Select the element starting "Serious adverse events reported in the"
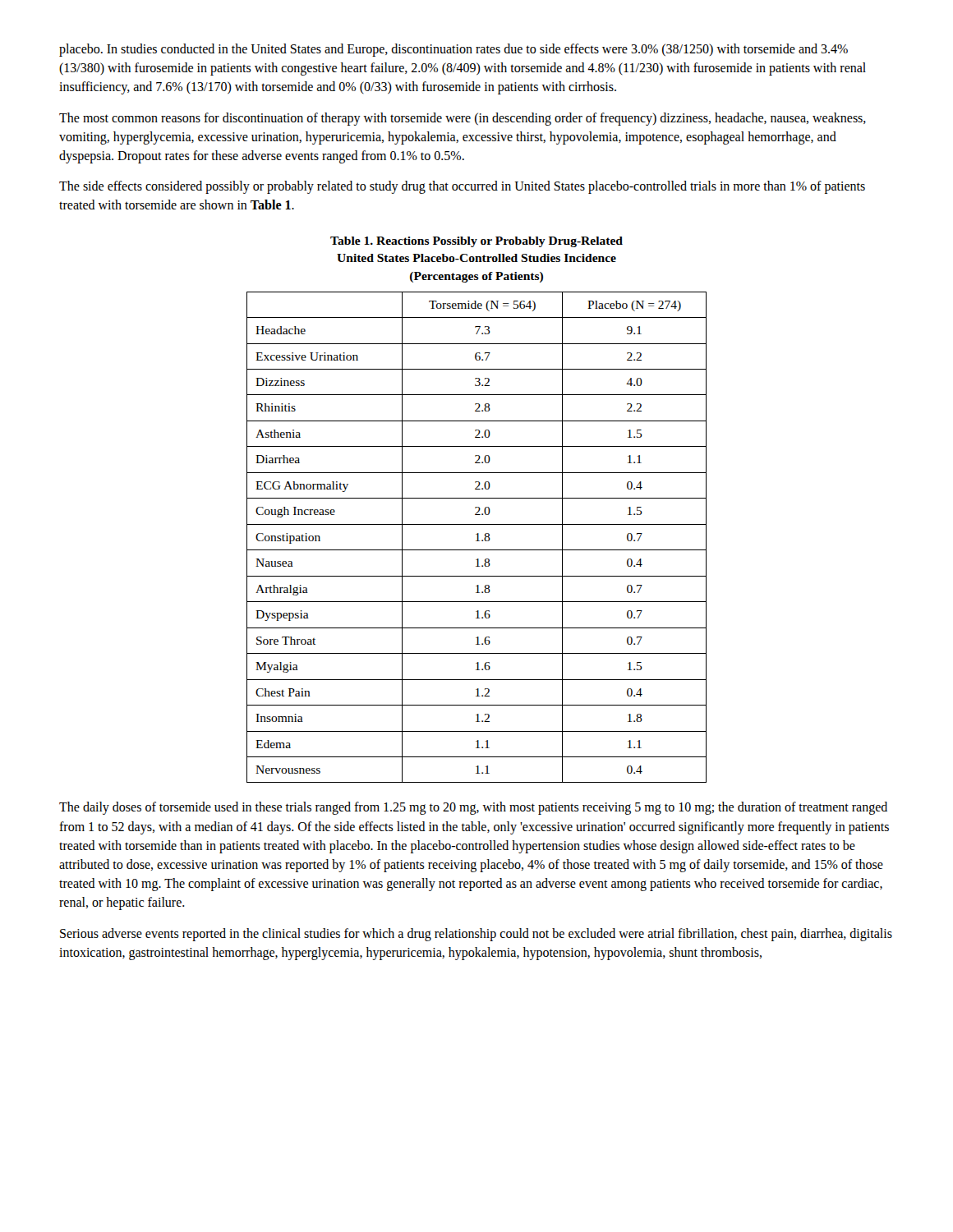Screen dimensions: 1232x953 coord(476,943)
